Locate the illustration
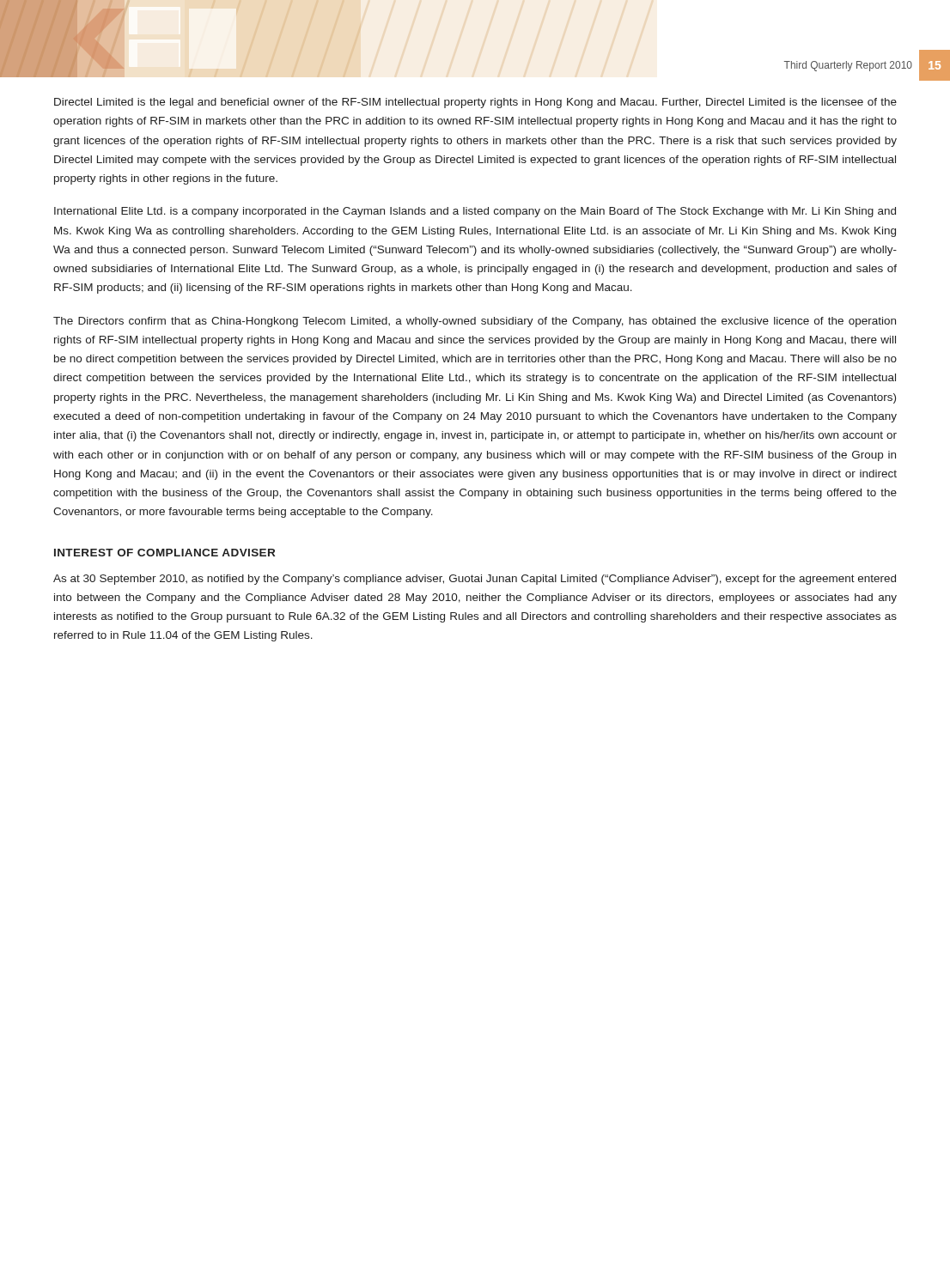The width and height of the screenshot is (950, 1288). (475, 39)
